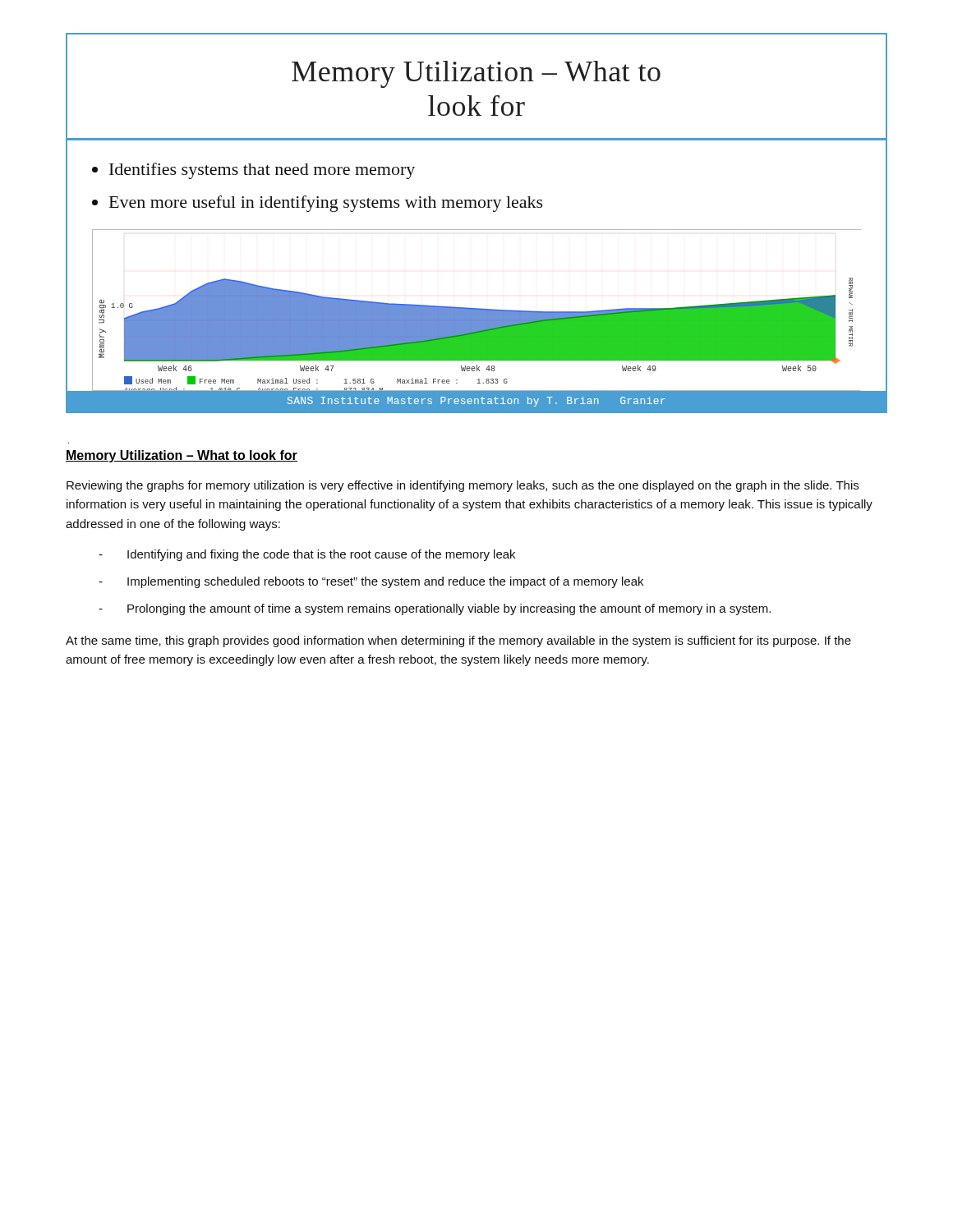Image resolution: width=953 pixels, height=1232 pixels.
Task: Select the text block starting "- Identifying and fixing"
Action: (476, 554)
